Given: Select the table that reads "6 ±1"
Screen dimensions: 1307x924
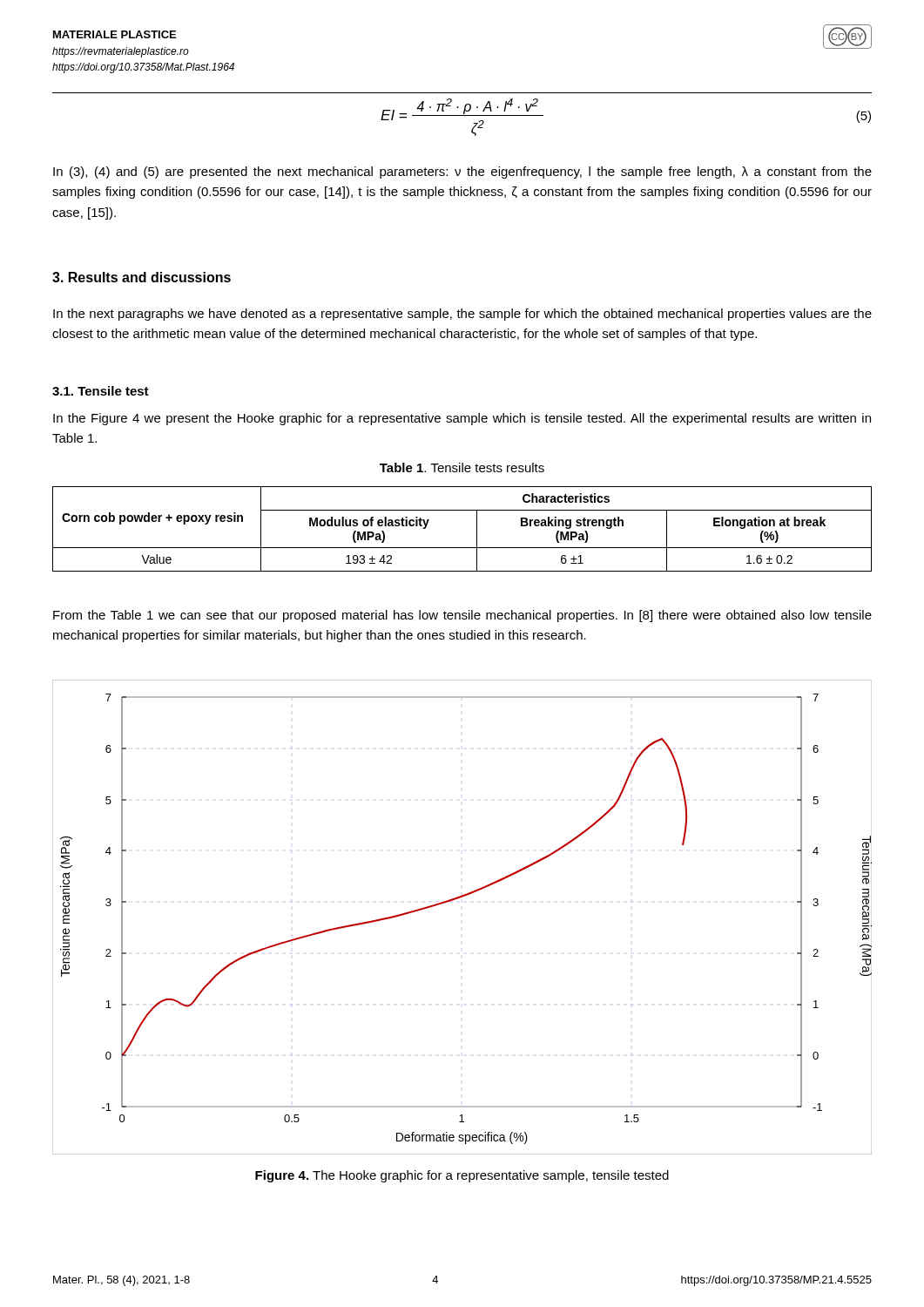Looking at the screenshot, I should coord(462,529).
